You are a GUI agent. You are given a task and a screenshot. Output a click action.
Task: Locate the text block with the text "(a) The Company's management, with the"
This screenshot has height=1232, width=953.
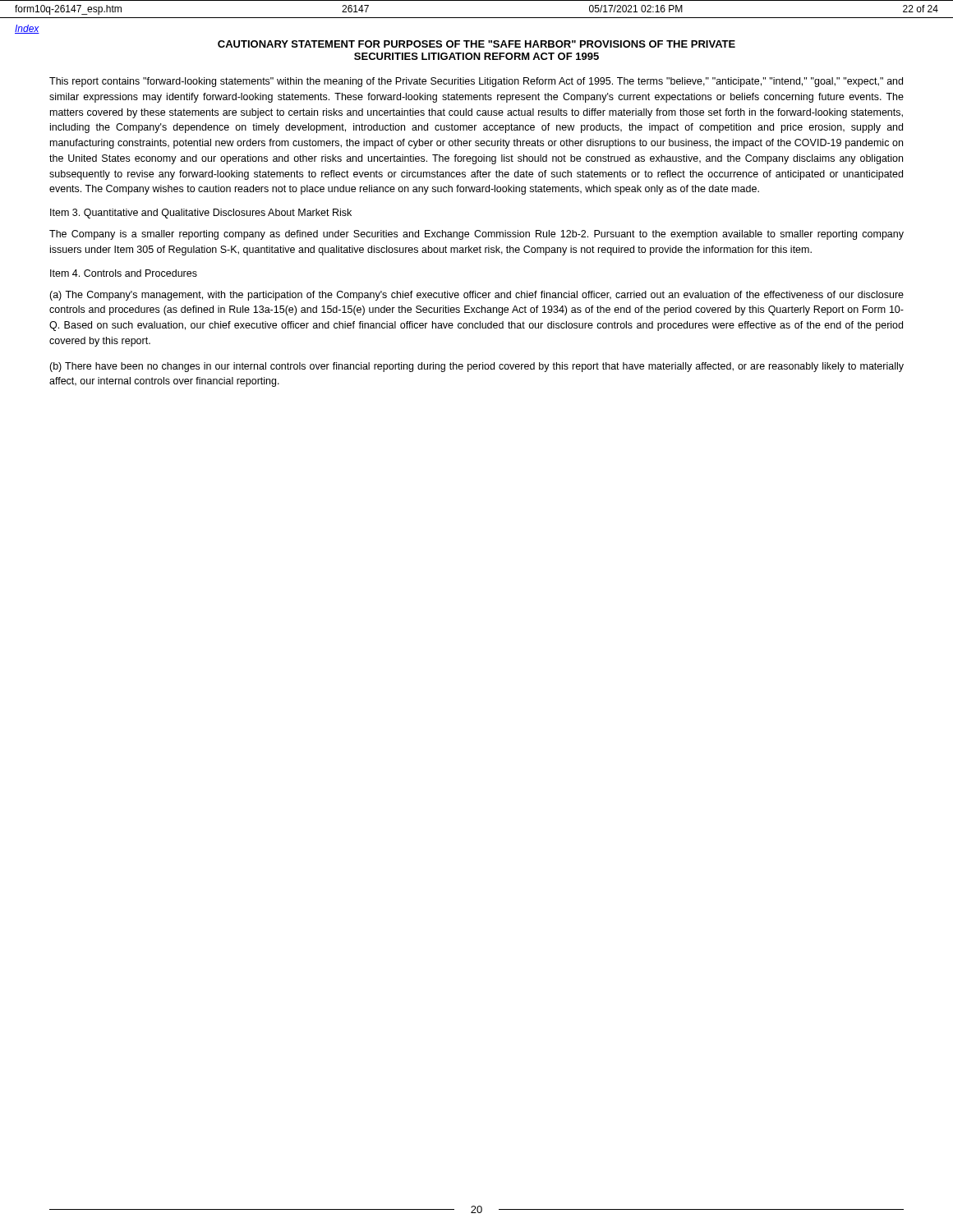click(x=476, y=318)
